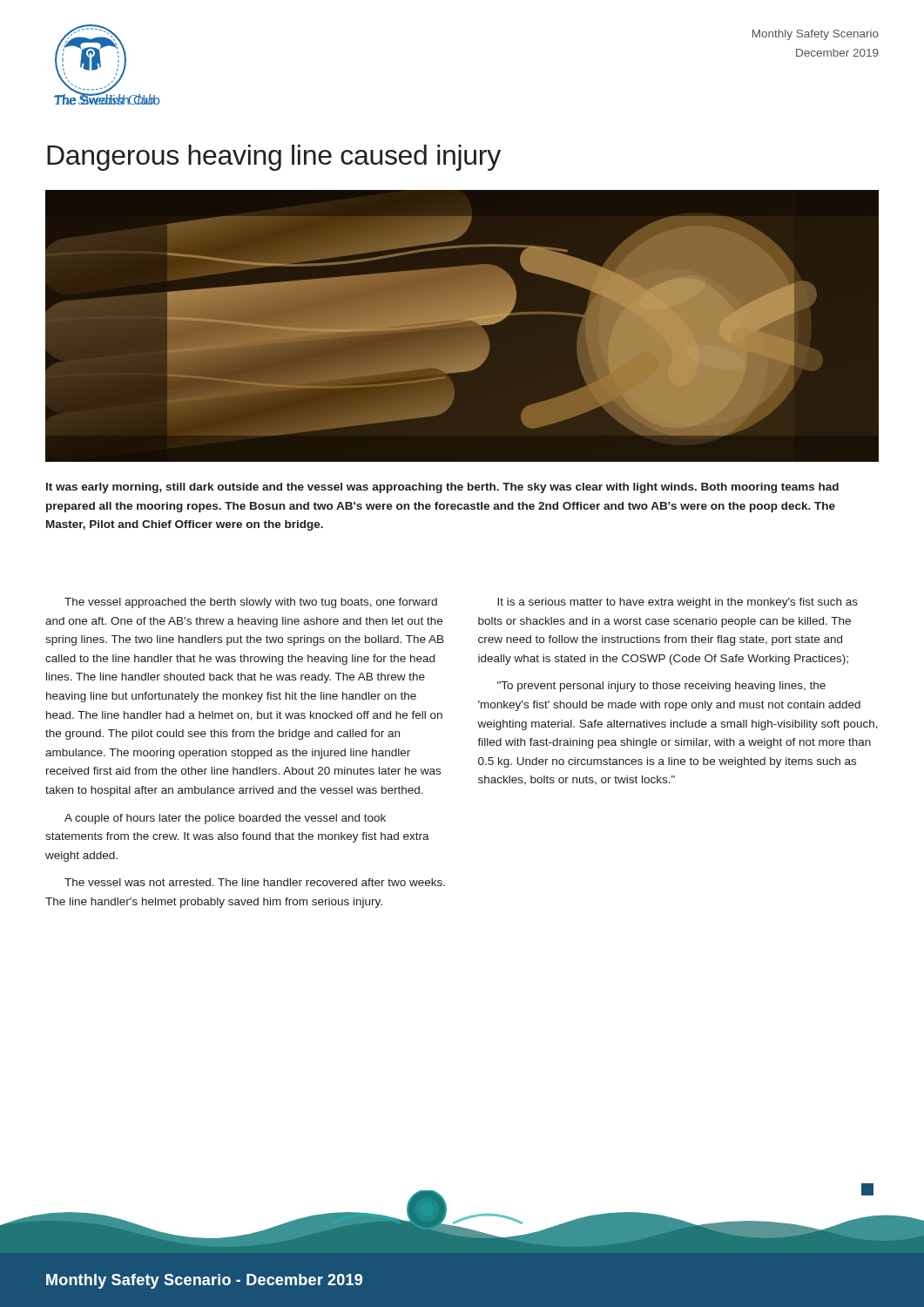924x1307 pixels.
Task: Click on the text block starting "It was early morning, still dark"
Action: 442,505
